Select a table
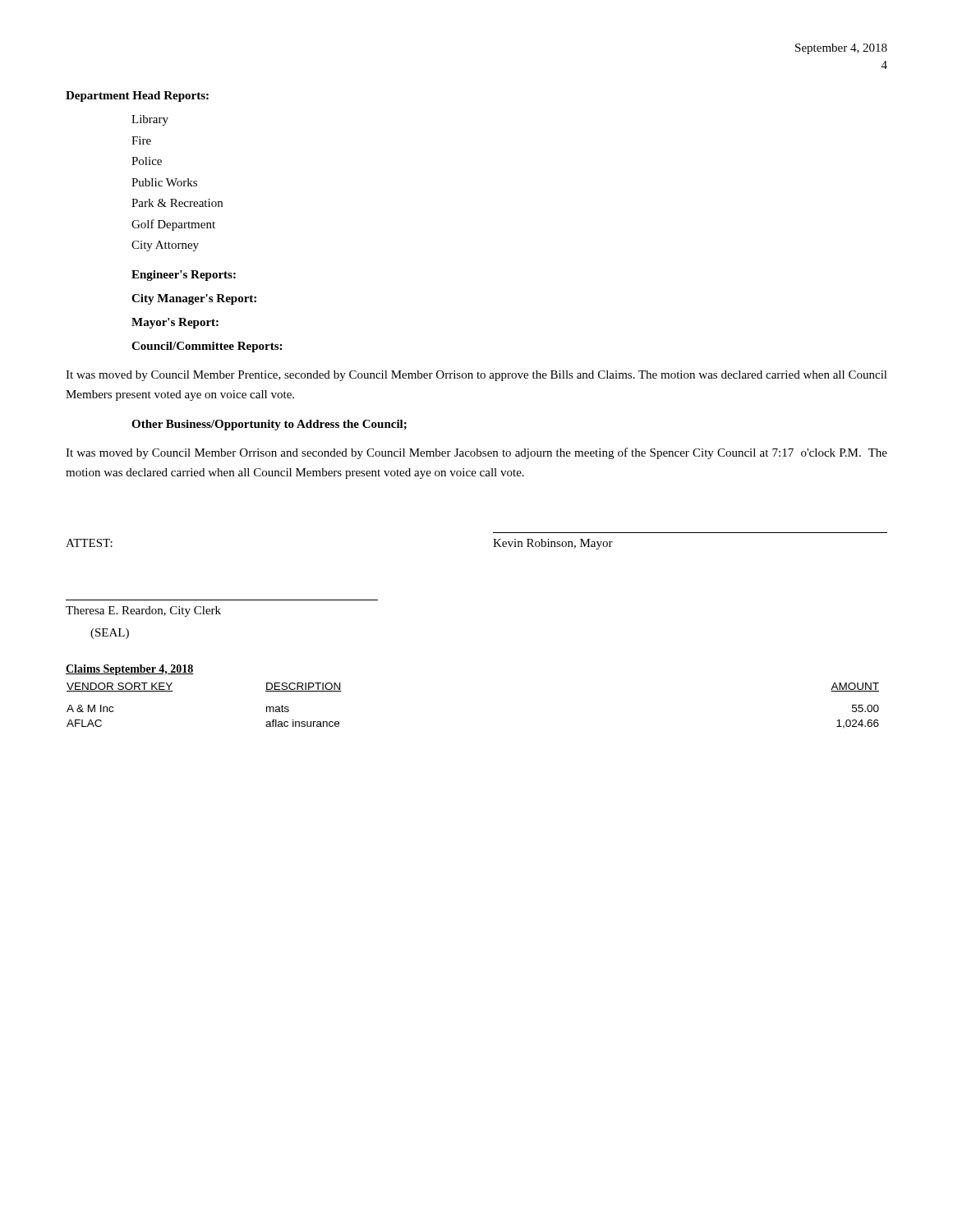The image size is (953, 1232). [476, 705]
